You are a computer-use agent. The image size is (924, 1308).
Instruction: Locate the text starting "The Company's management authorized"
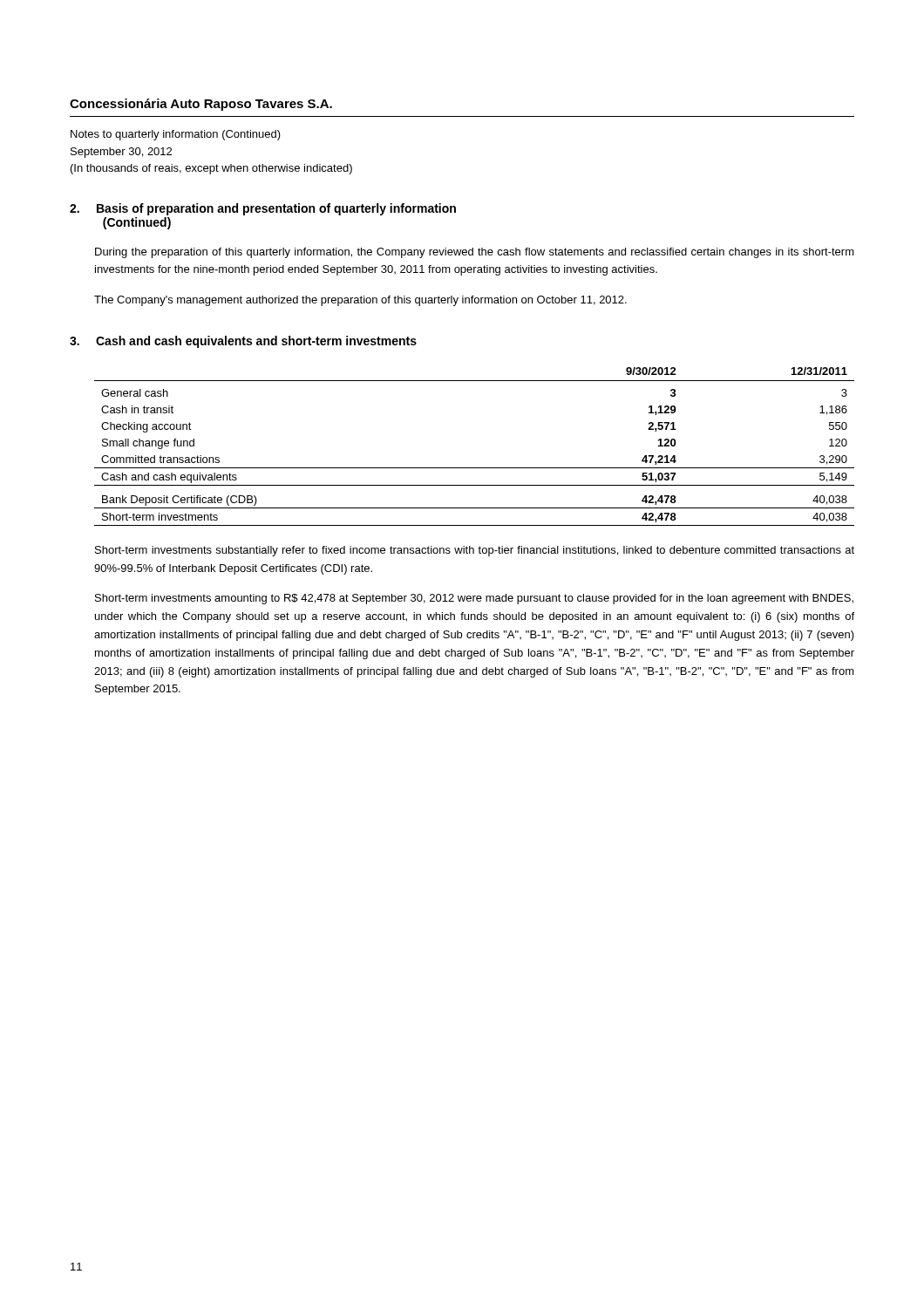point(361,300)
